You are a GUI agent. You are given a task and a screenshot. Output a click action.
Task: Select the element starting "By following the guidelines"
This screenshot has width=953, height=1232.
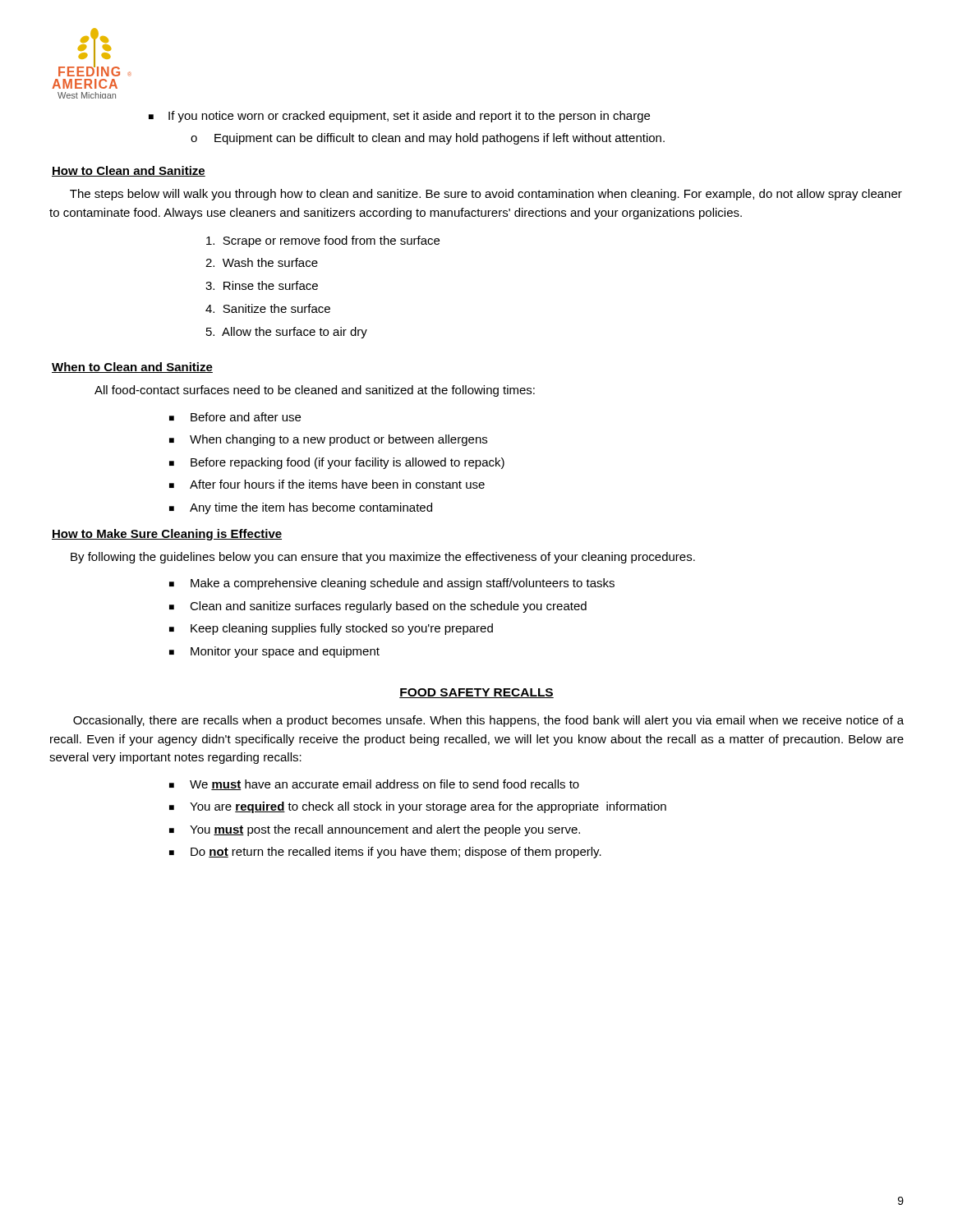372,556
